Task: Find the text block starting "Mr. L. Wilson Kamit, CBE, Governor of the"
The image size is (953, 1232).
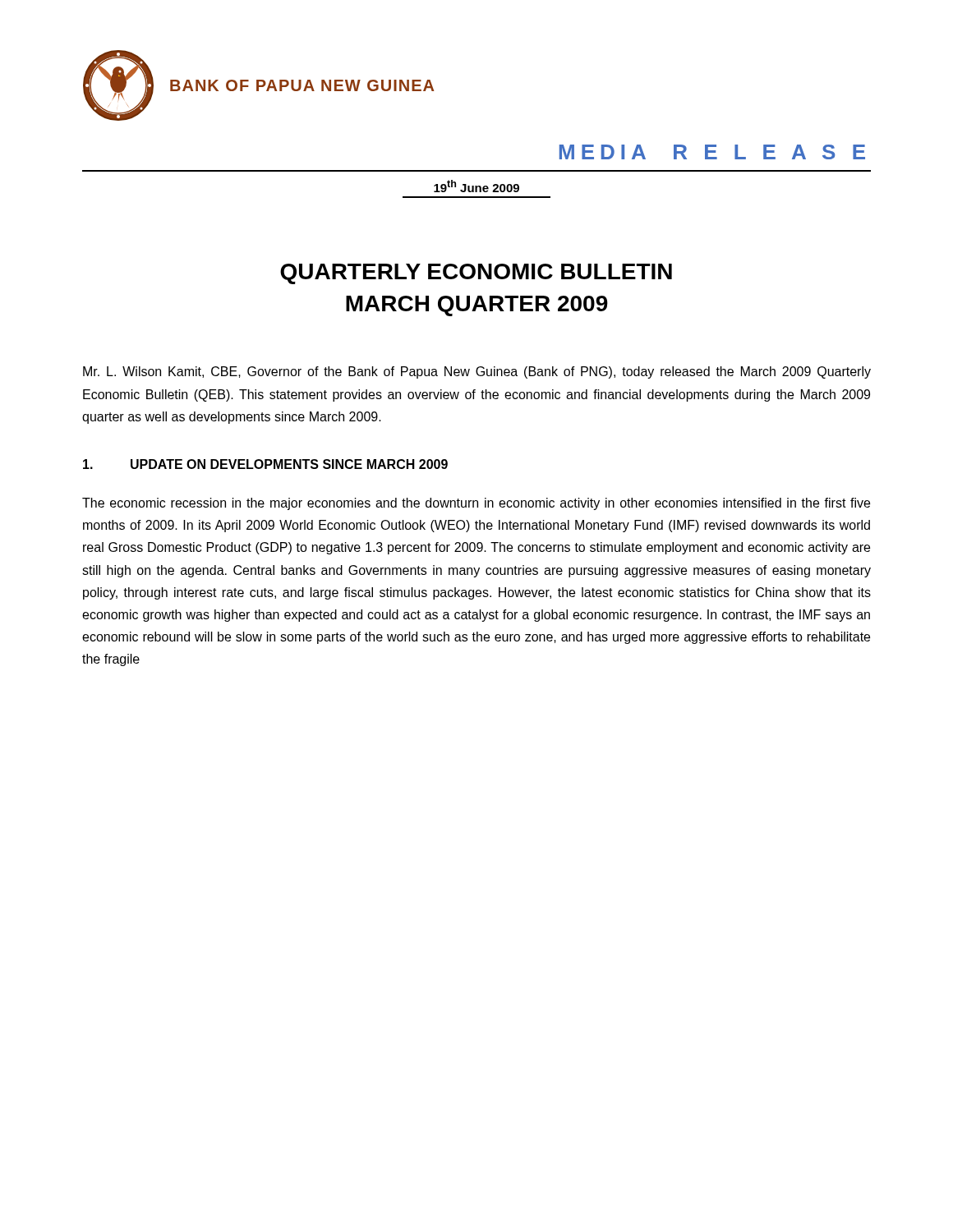Action: click(x=476, y=394)
